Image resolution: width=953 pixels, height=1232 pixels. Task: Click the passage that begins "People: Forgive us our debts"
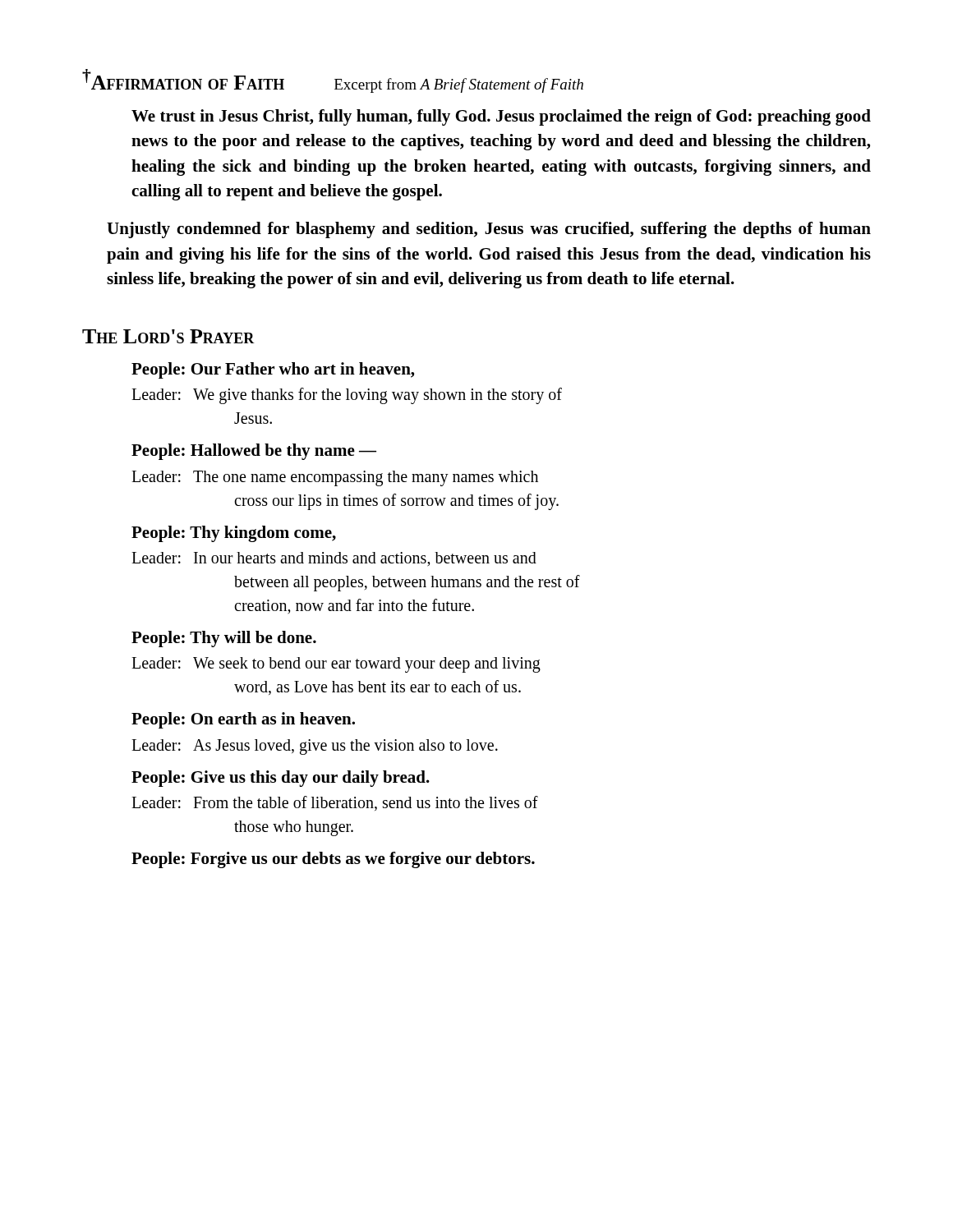coord(333,858)
